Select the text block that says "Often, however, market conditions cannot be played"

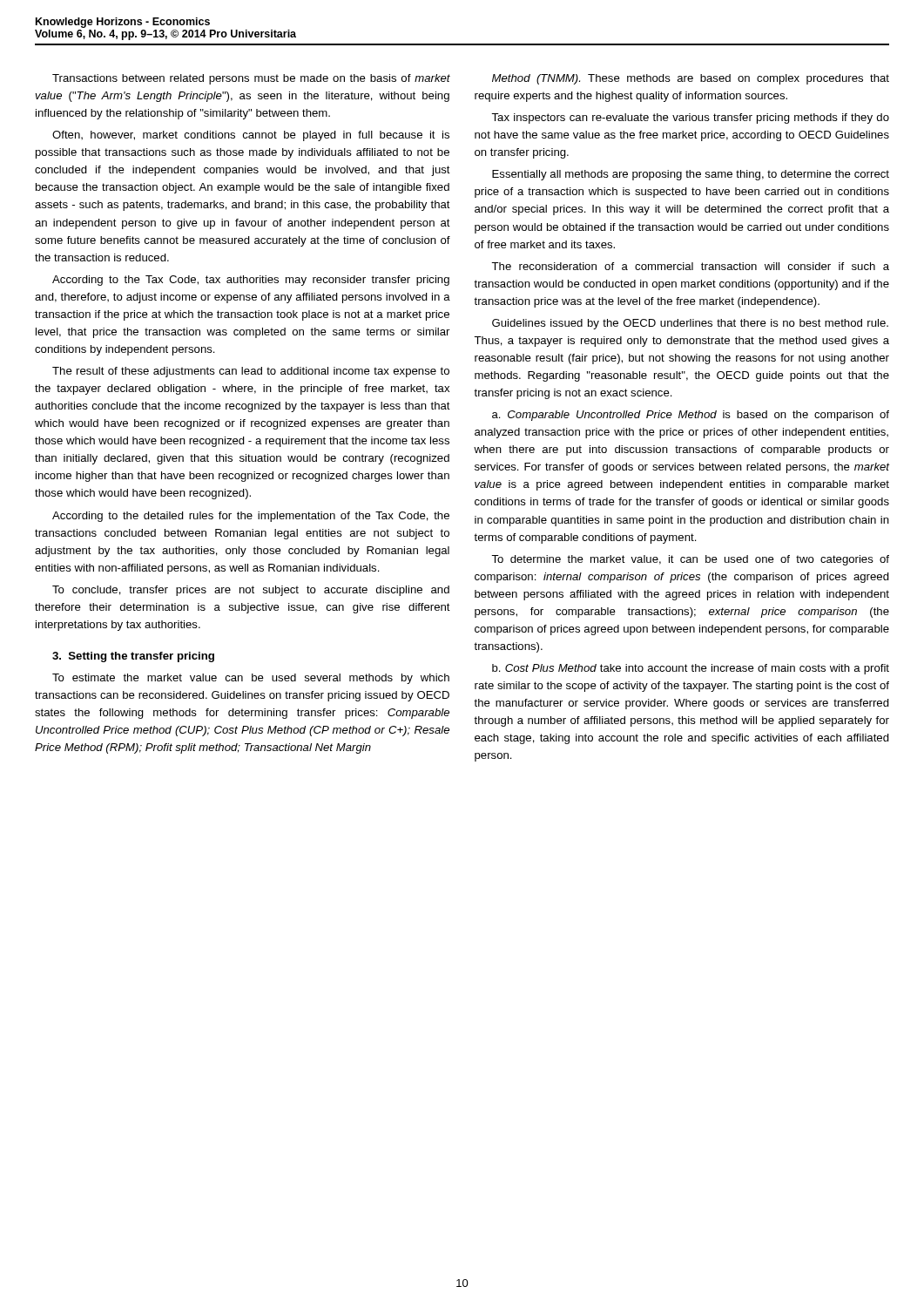coord(242,196)
